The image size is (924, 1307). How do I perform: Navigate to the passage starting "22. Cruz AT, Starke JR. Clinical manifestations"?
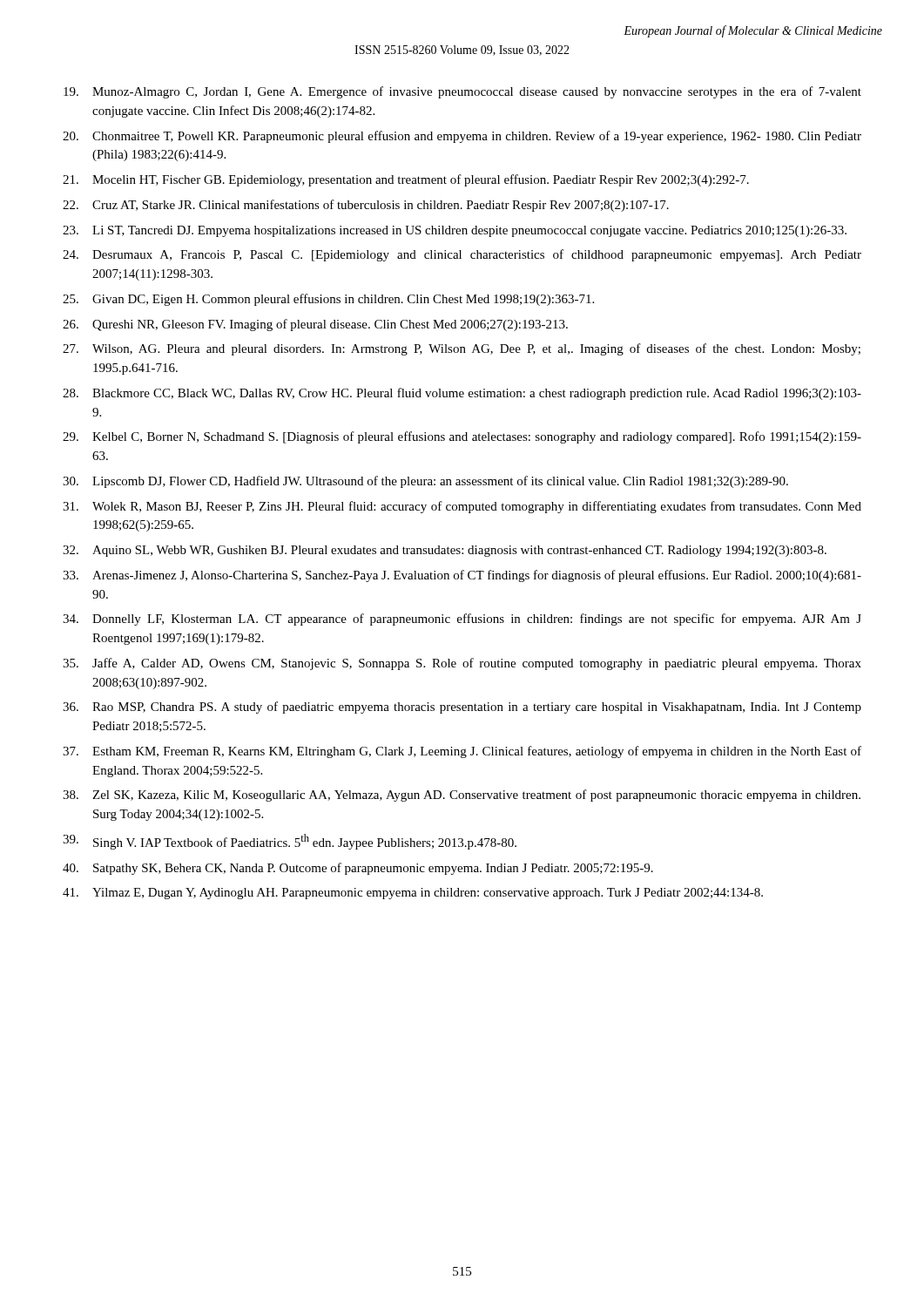coord(462,205)
